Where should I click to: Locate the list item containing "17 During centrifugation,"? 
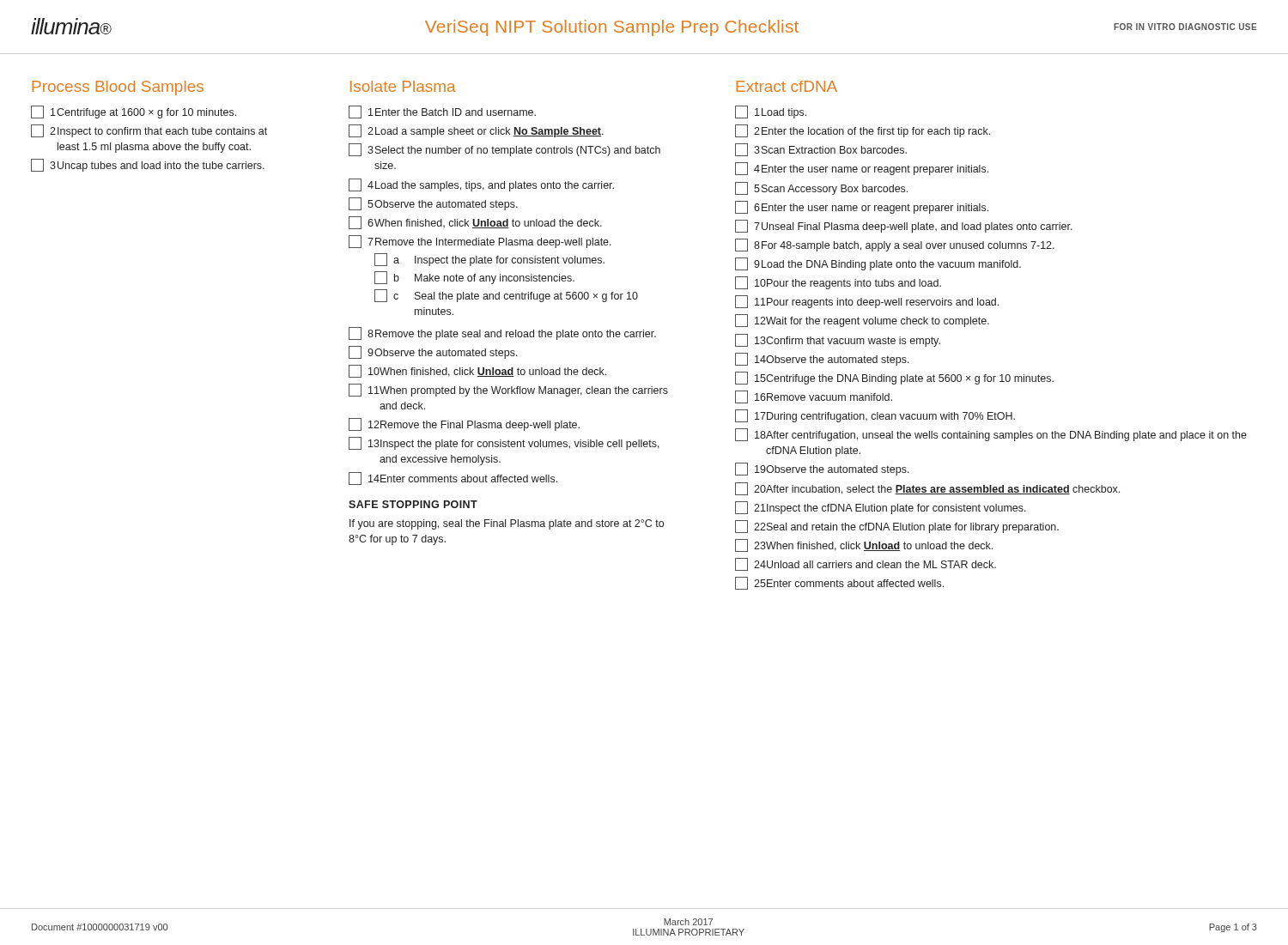(x=875, y=416)
